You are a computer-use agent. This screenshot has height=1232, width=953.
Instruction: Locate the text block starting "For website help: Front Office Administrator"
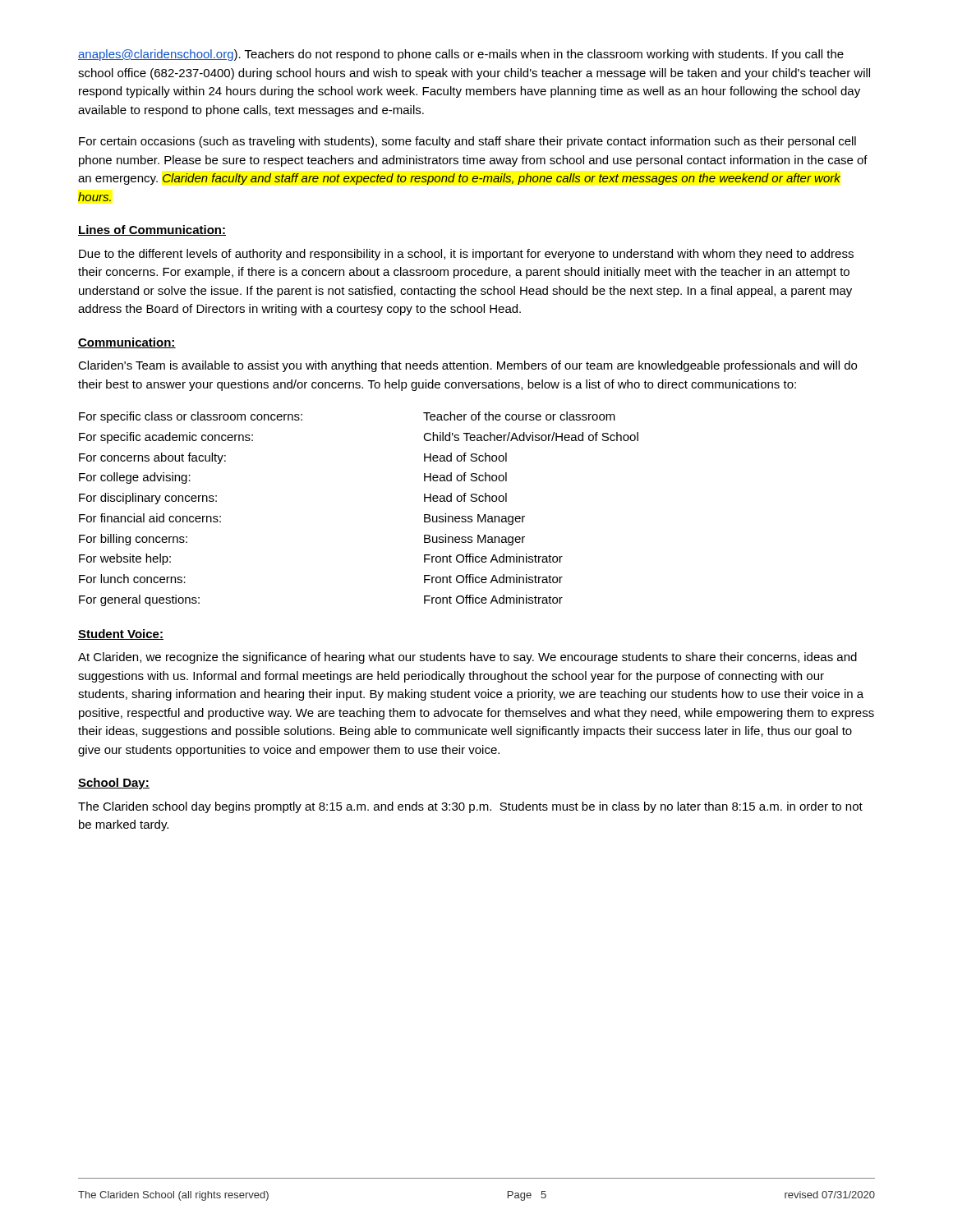click(476, 559)
